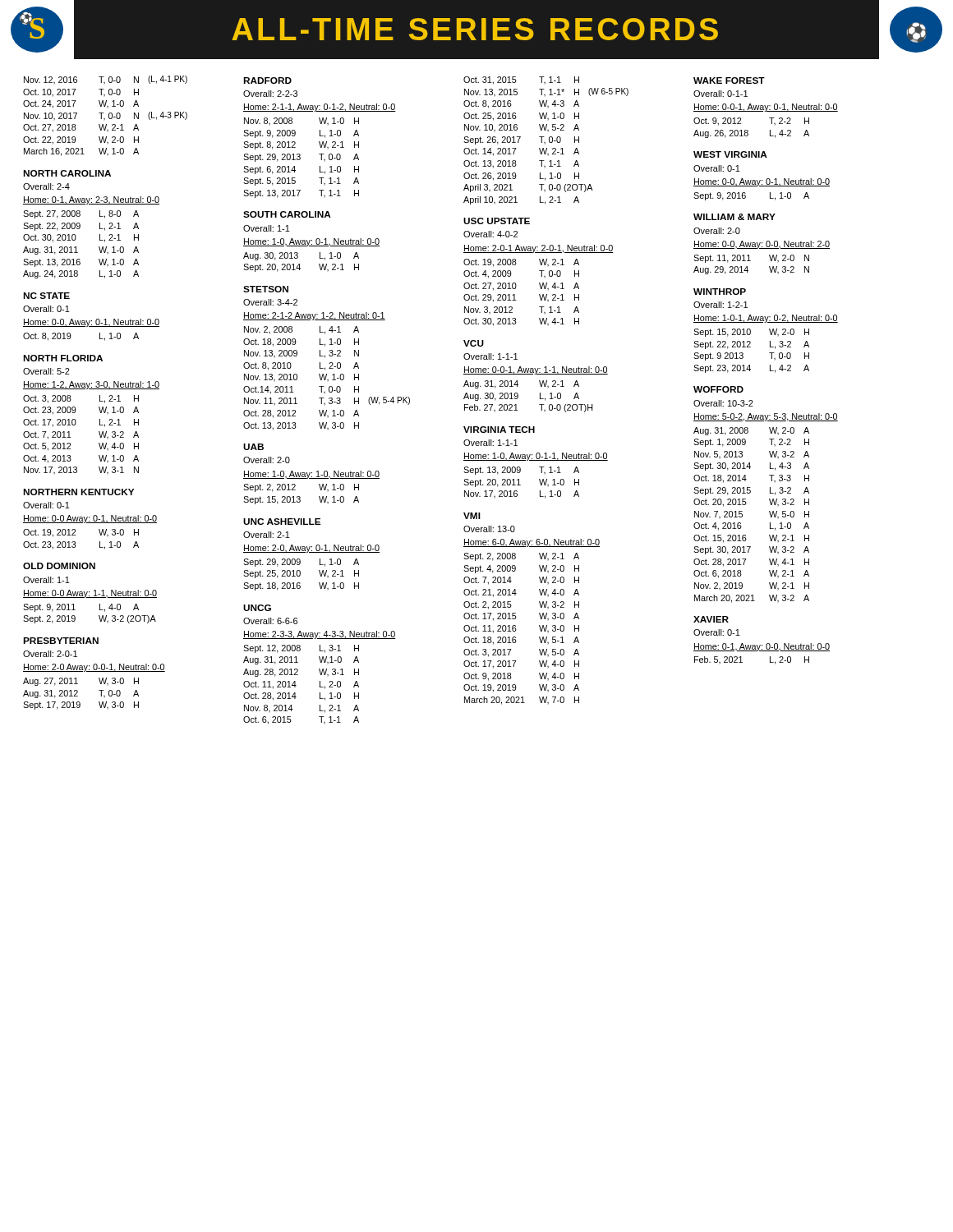
Task: Locate the text "USC UPSTATE"
Action: [497, 221]
